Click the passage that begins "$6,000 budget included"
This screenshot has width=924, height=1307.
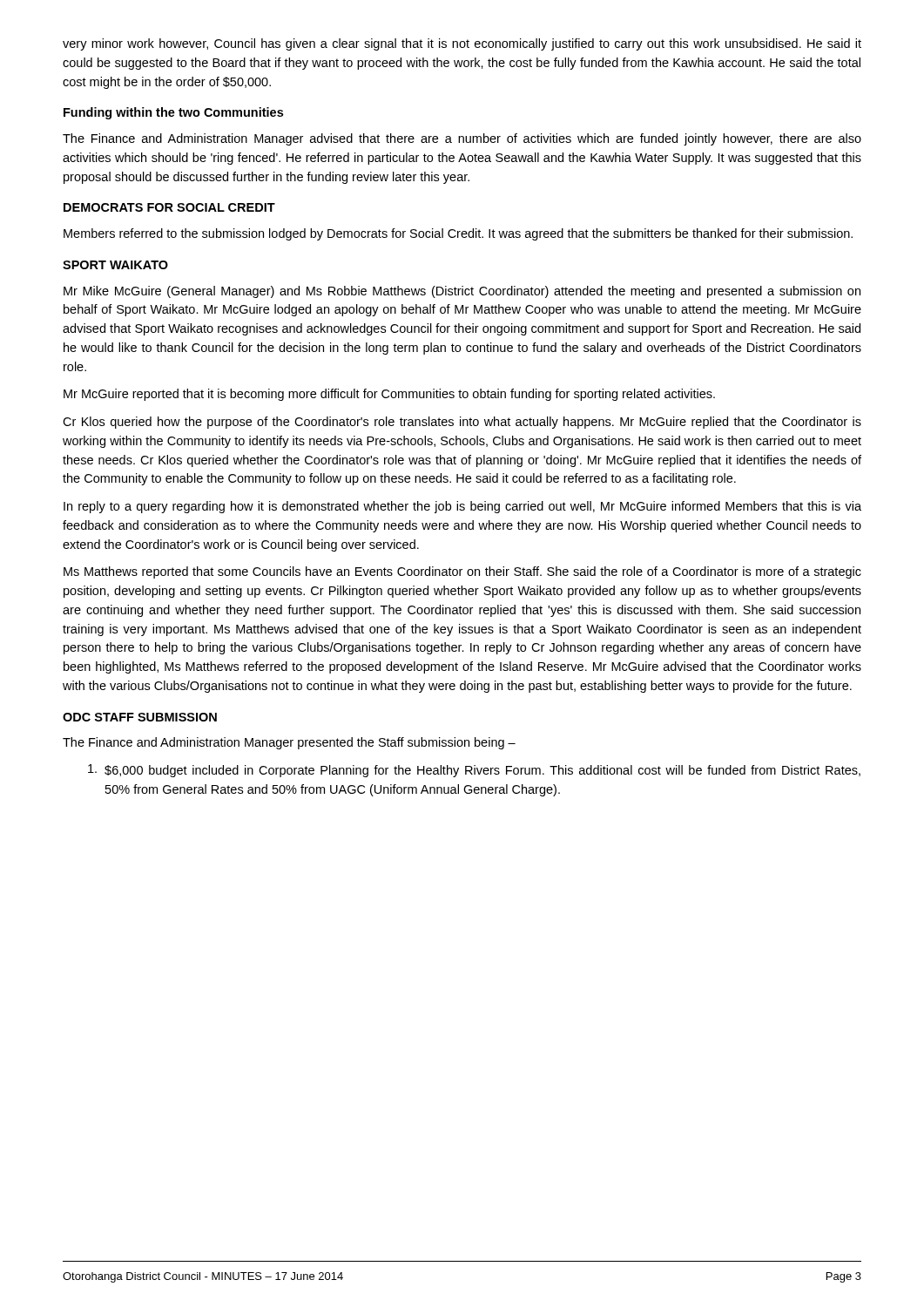coord(462,781)
